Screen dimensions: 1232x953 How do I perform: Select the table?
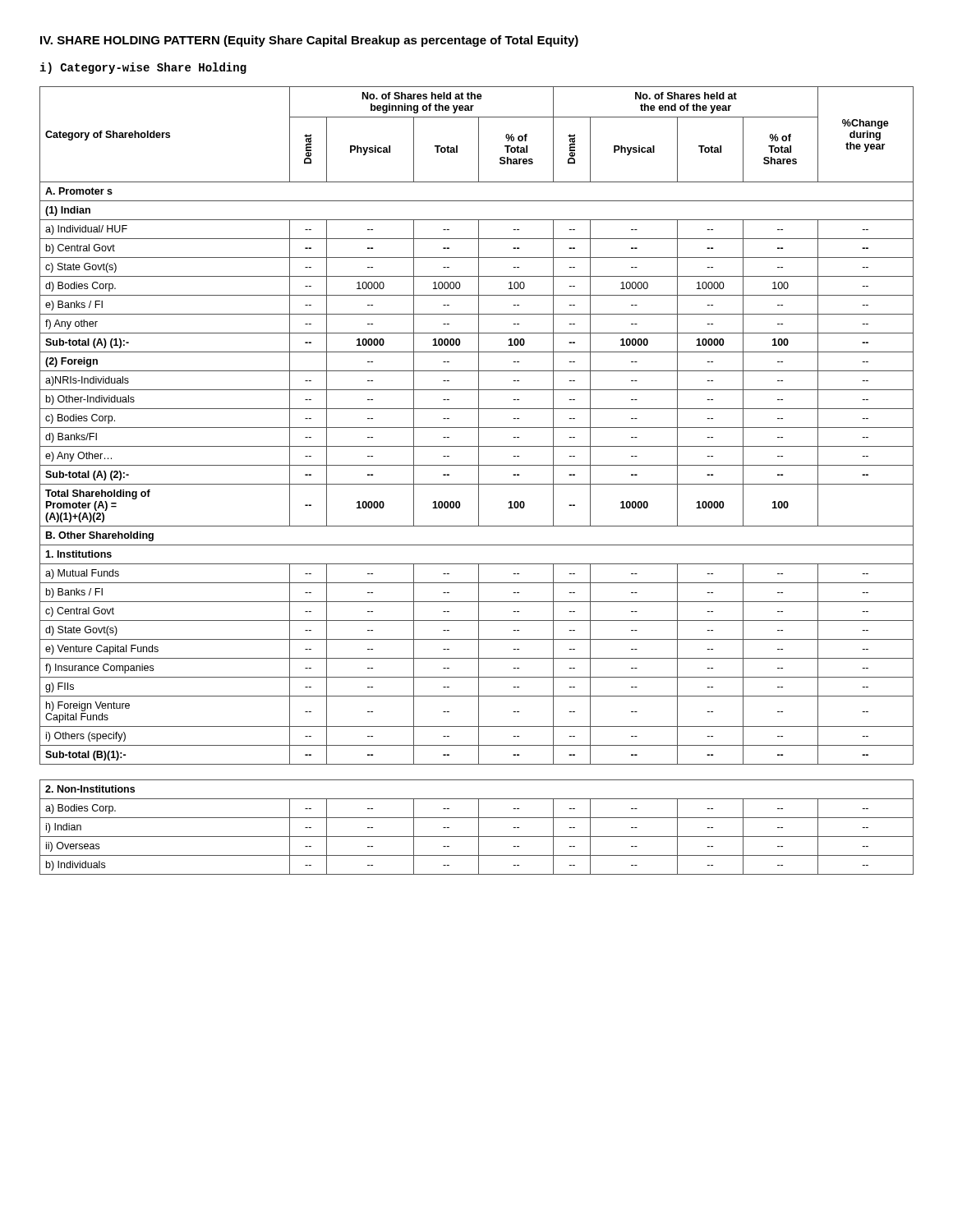(476, 480)
